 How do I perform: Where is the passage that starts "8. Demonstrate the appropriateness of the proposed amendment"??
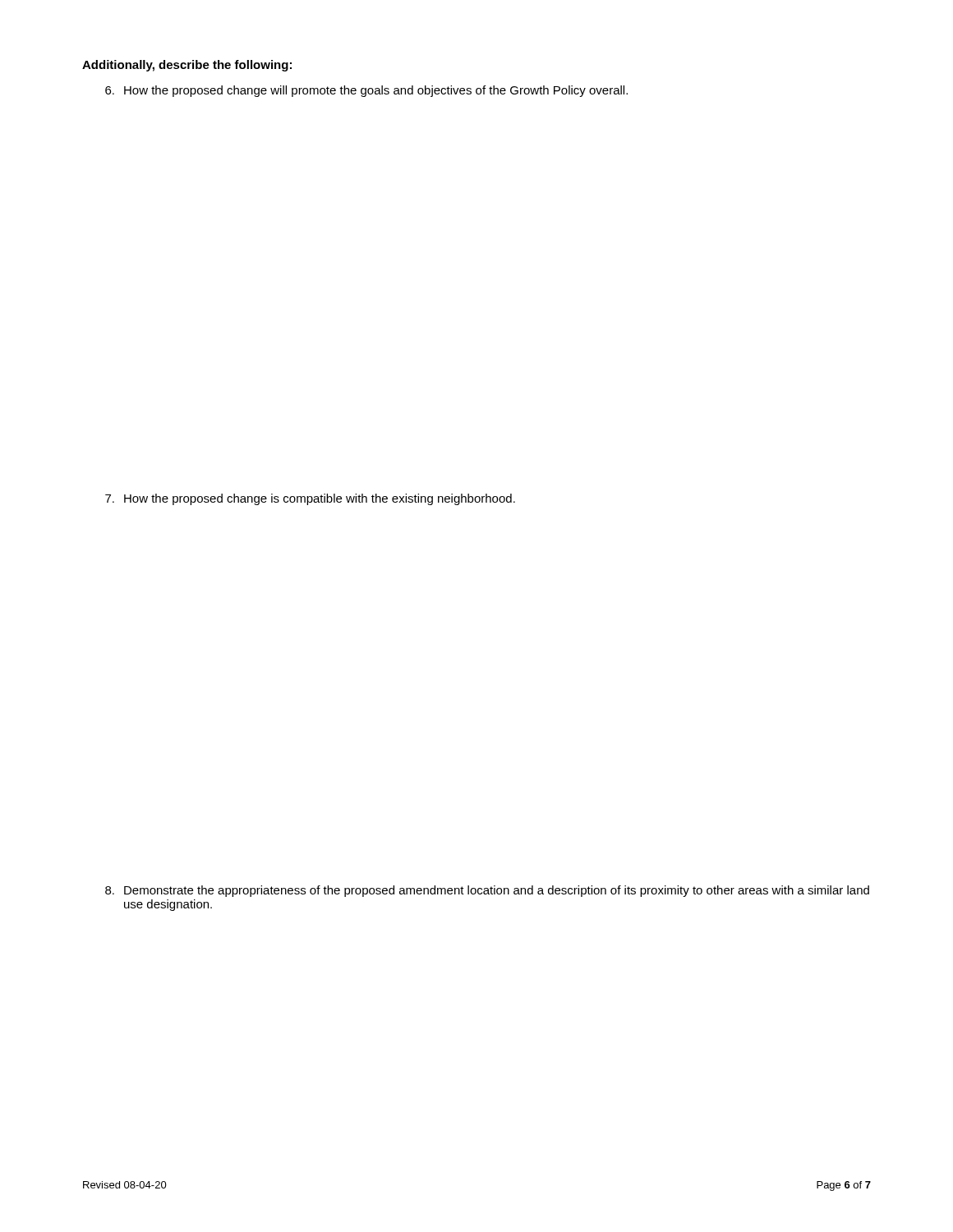pos(476,897)
